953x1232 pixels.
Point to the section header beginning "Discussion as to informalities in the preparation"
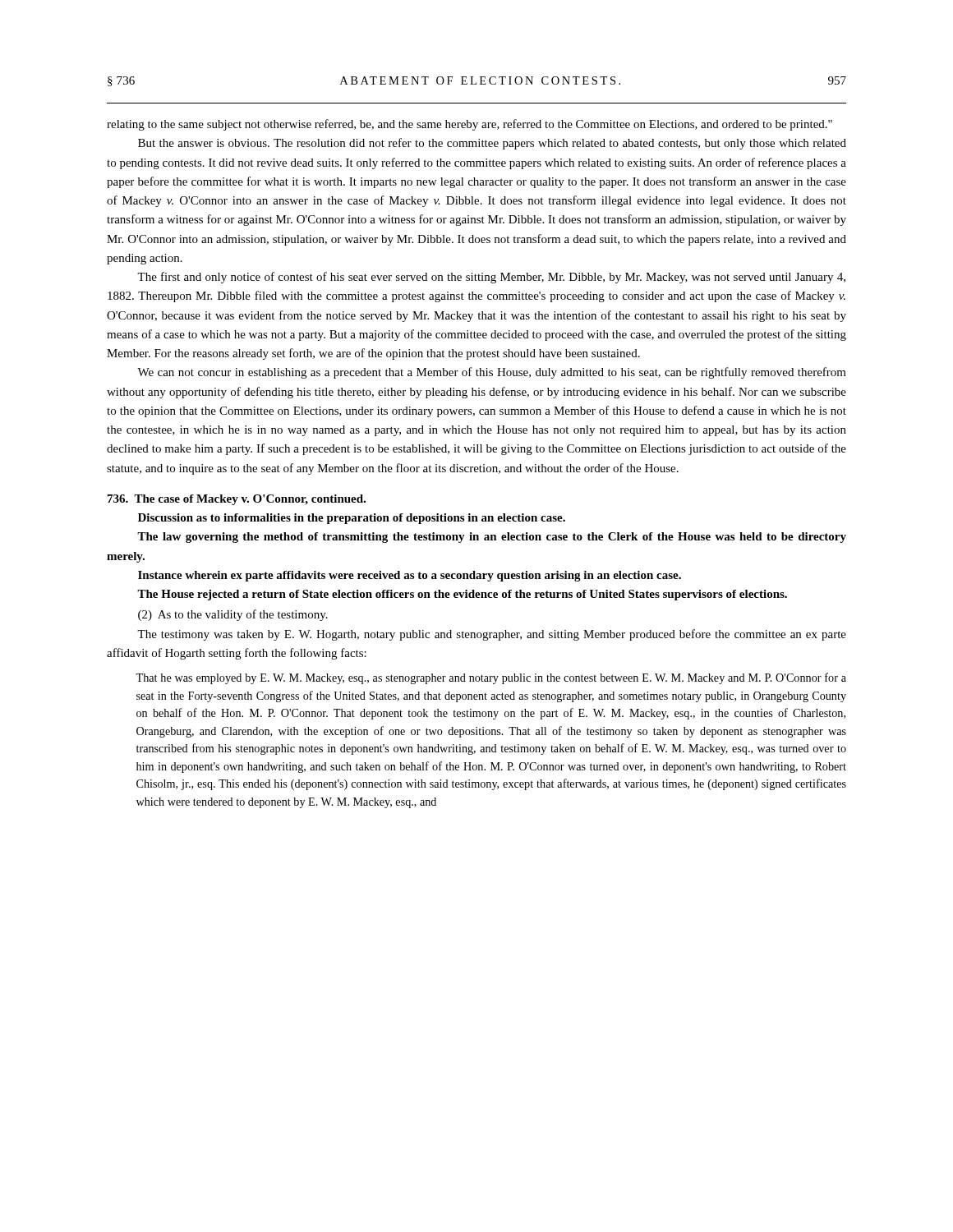476,518
